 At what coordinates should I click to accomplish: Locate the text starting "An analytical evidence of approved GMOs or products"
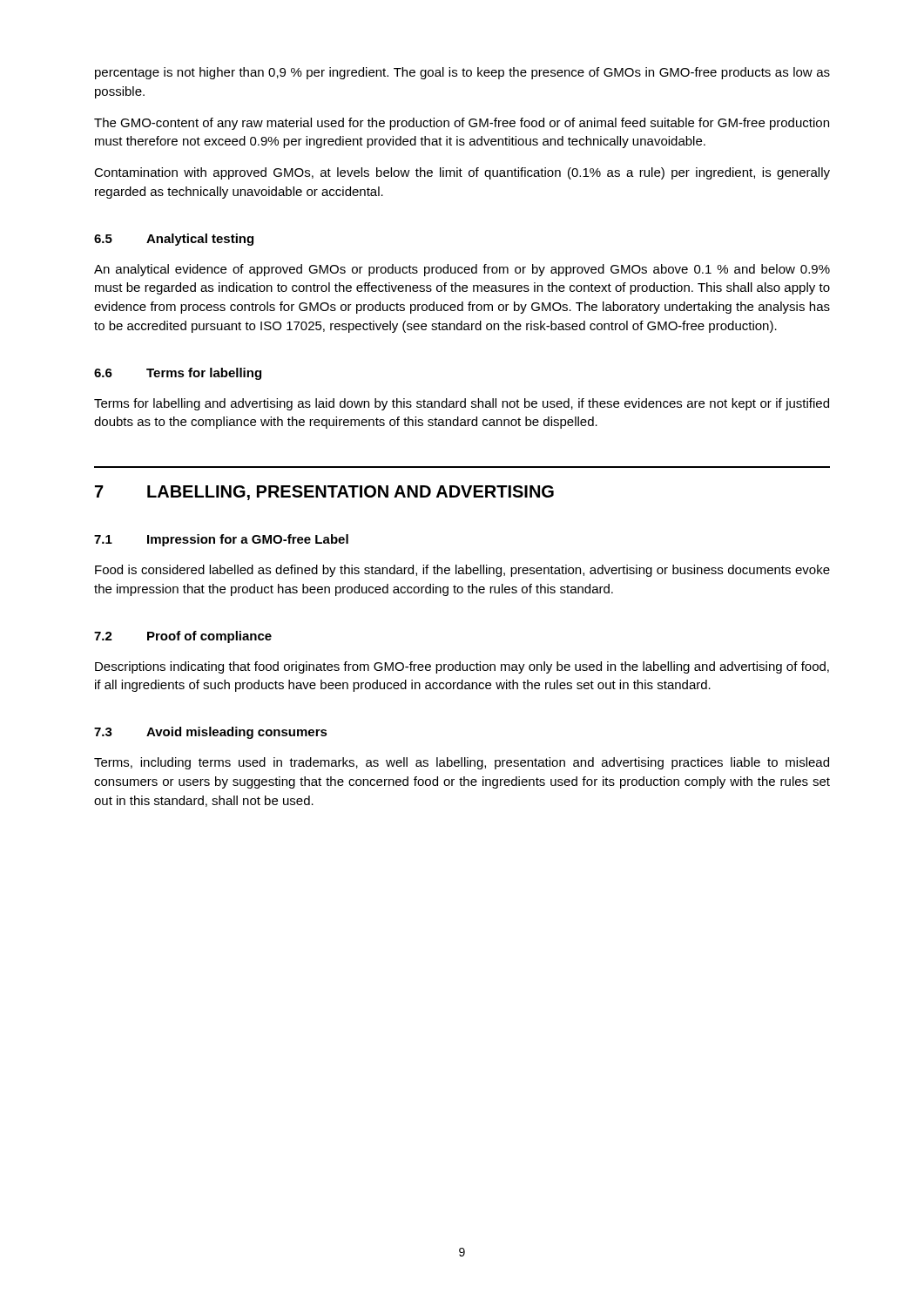pos(462,297)
